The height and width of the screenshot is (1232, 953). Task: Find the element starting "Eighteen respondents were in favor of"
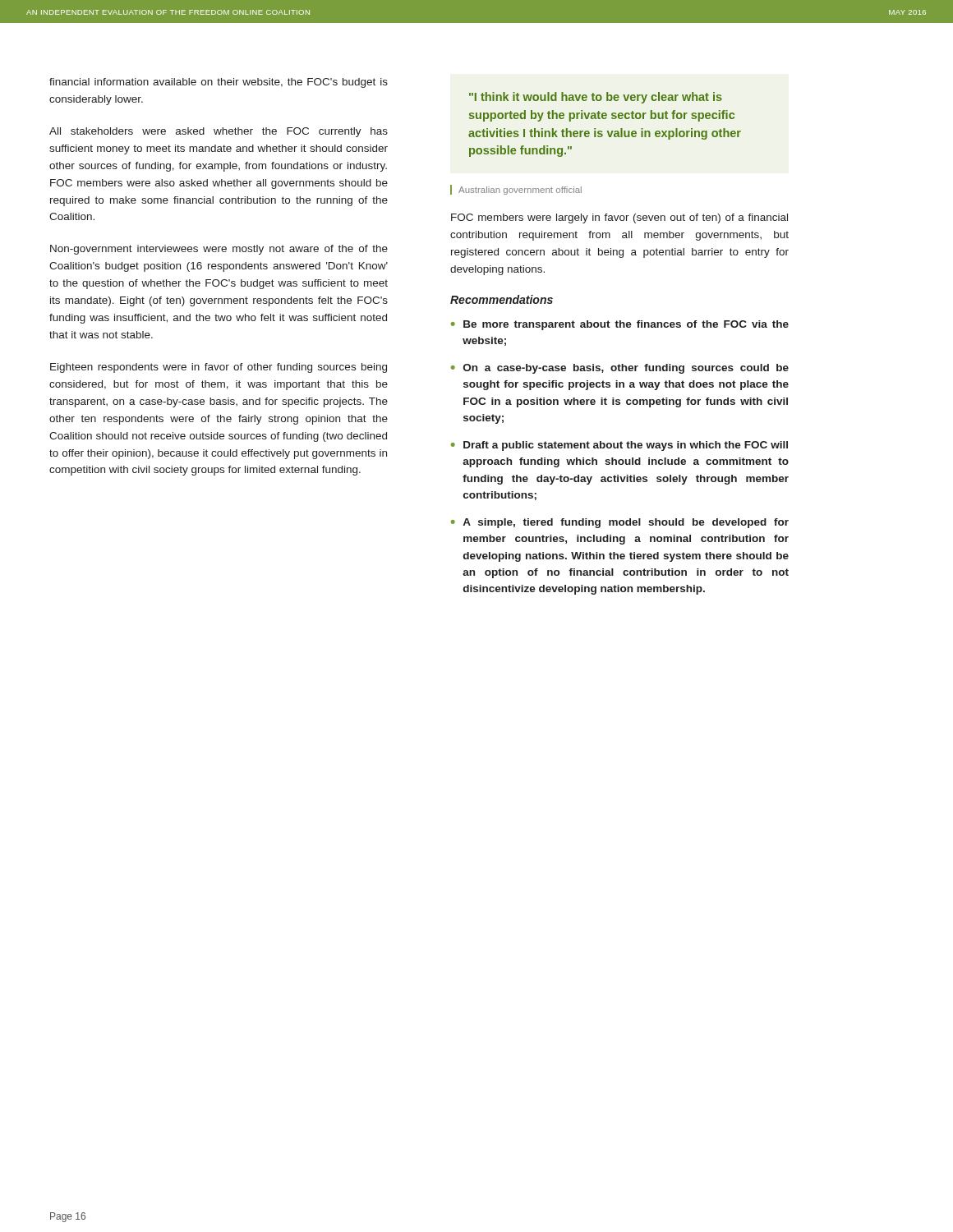(219, 418)
